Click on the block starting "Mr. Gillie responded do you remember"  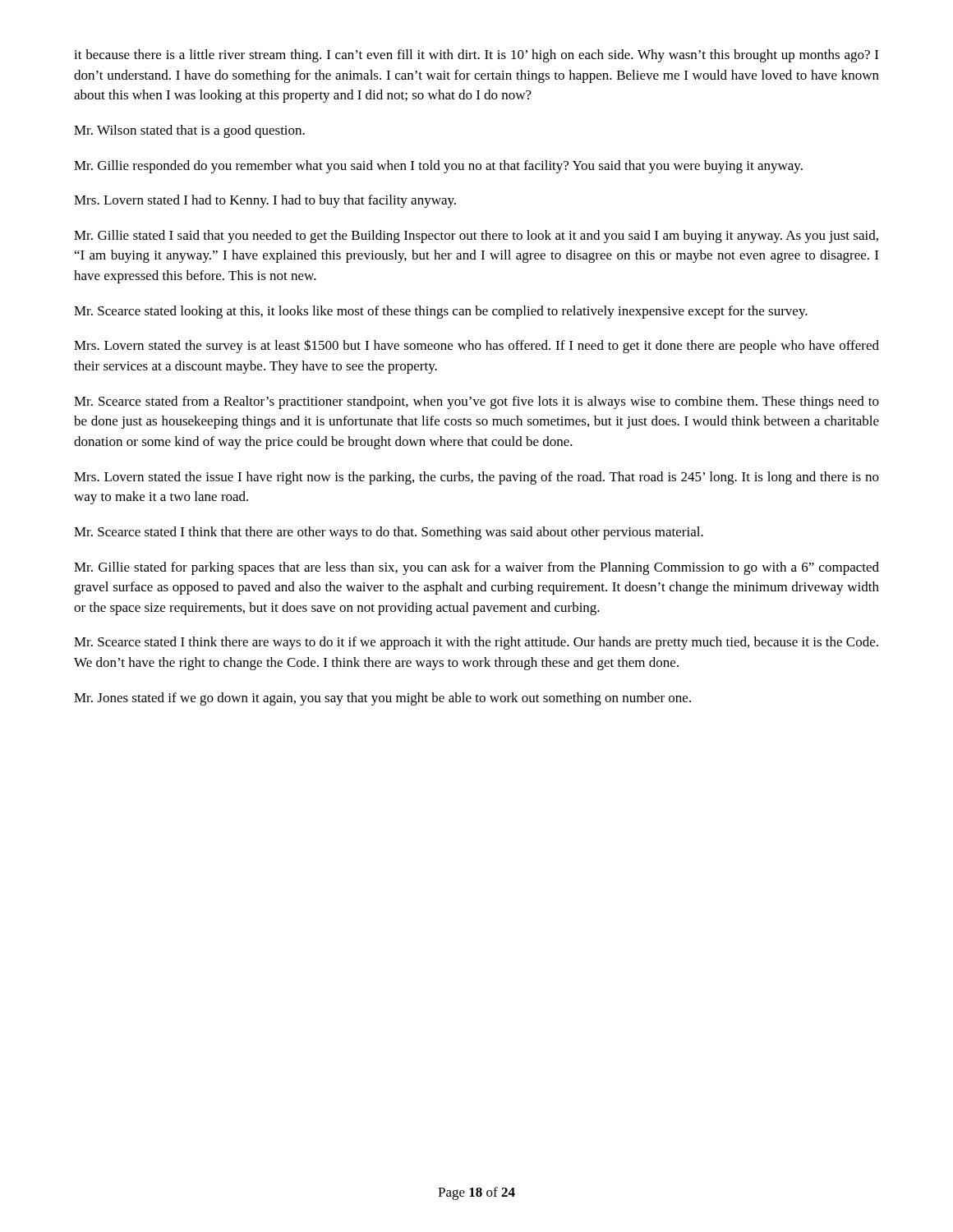pyautogui.click(x=439, y=165)
